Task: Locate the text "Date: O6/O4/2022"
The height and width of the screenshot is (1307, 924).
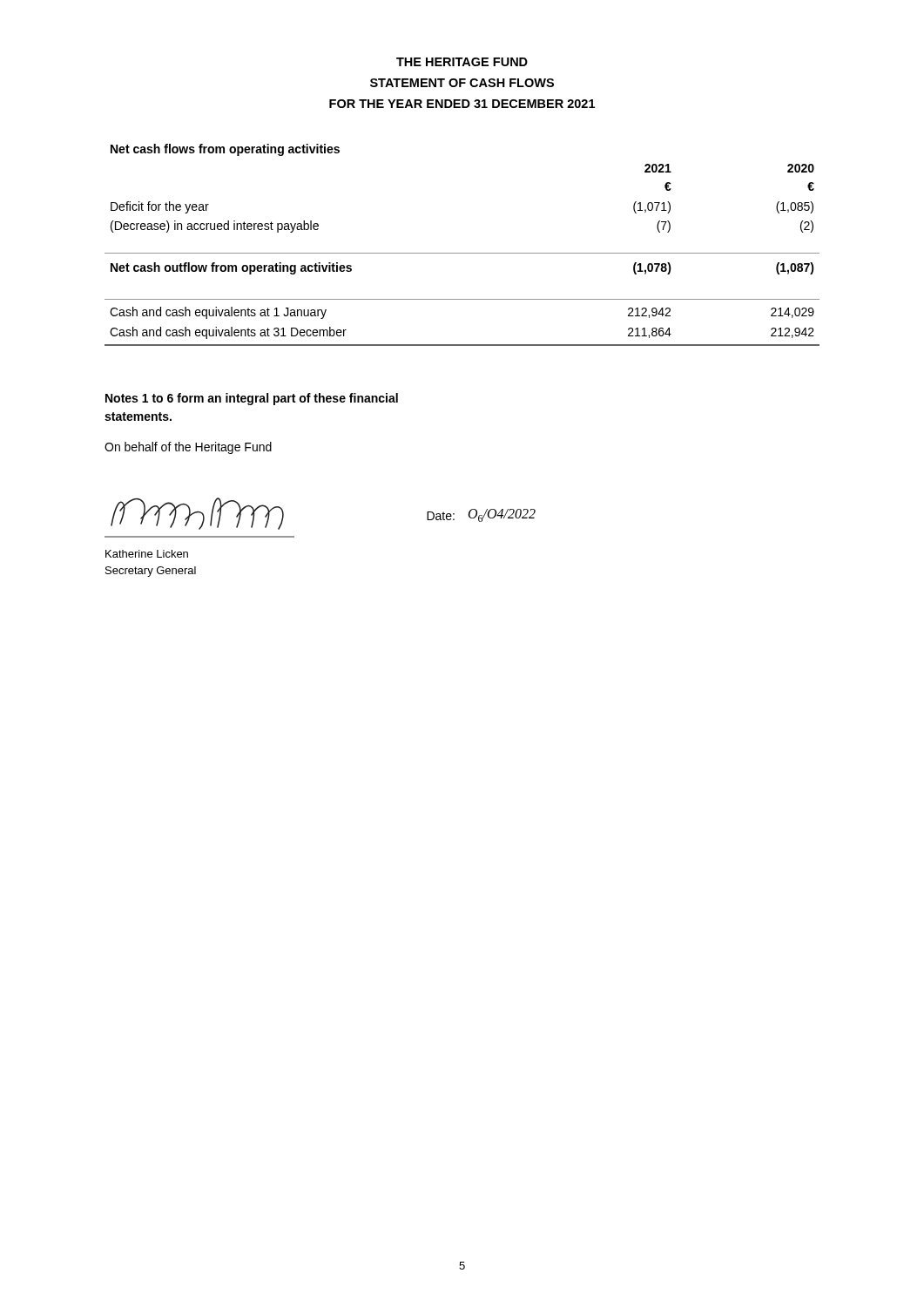Action: point(481,516)
